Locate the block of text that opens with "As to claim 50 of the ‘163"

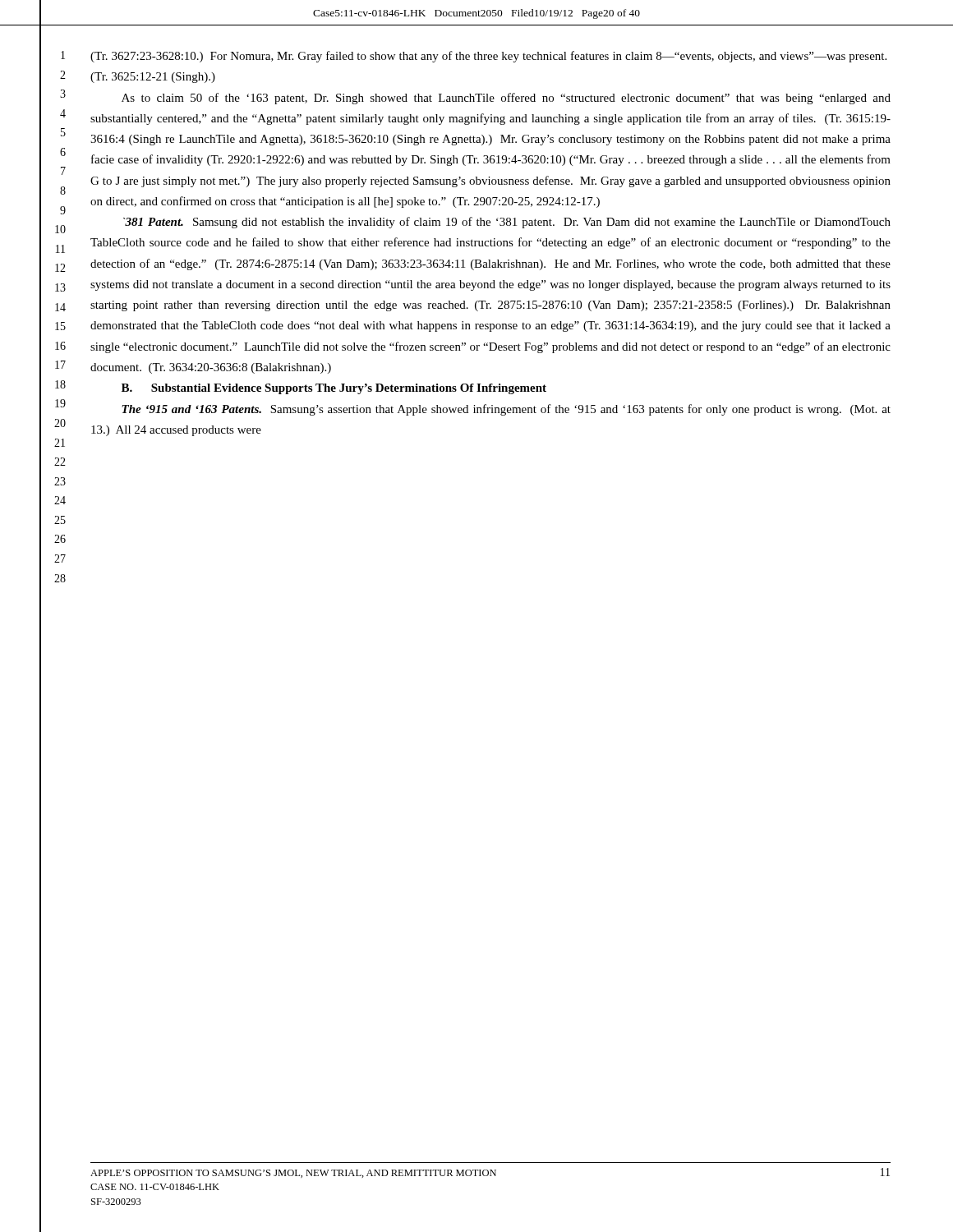coord(490,150)
